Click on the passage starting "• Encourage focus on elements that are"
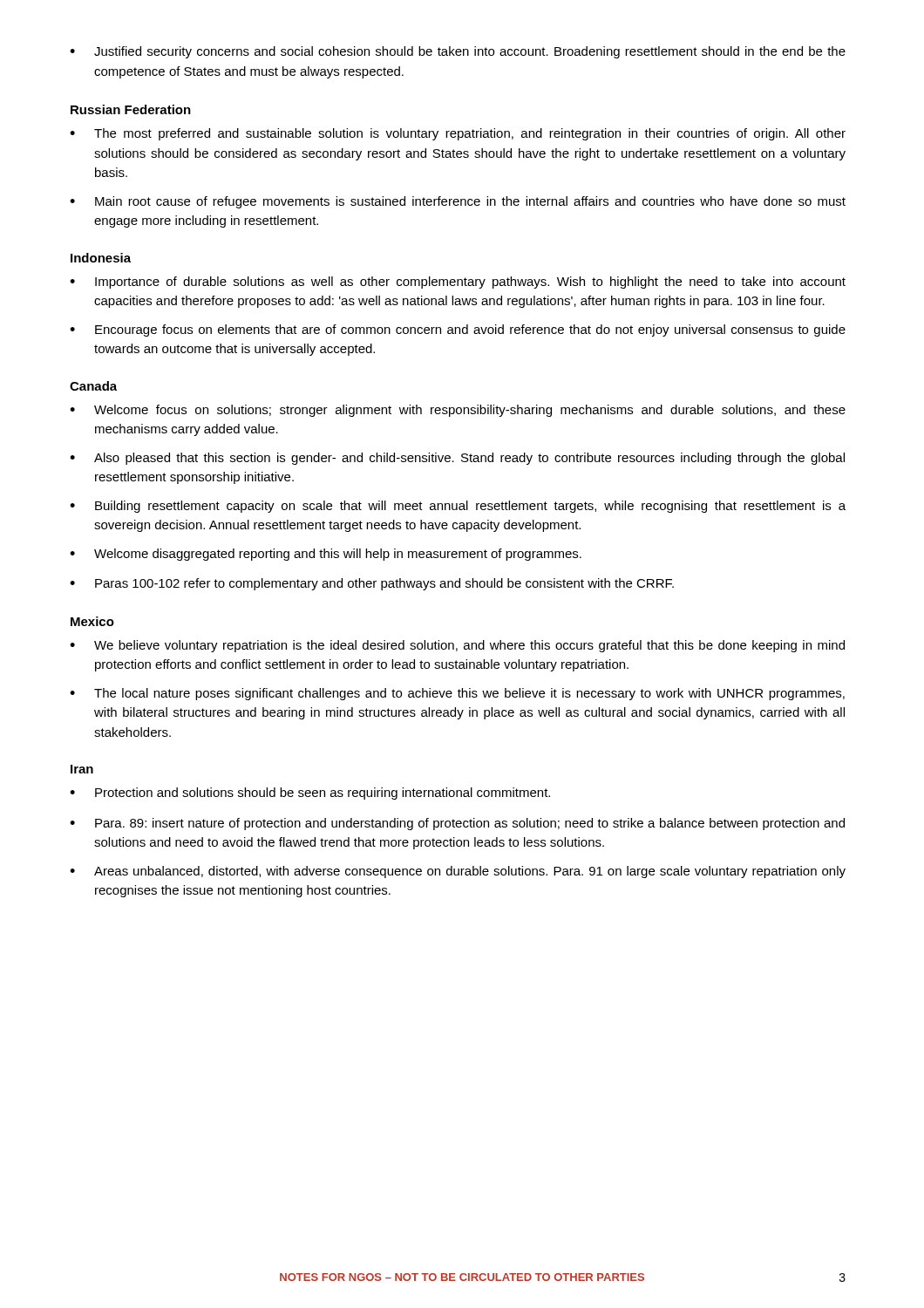 pos(458,339)
